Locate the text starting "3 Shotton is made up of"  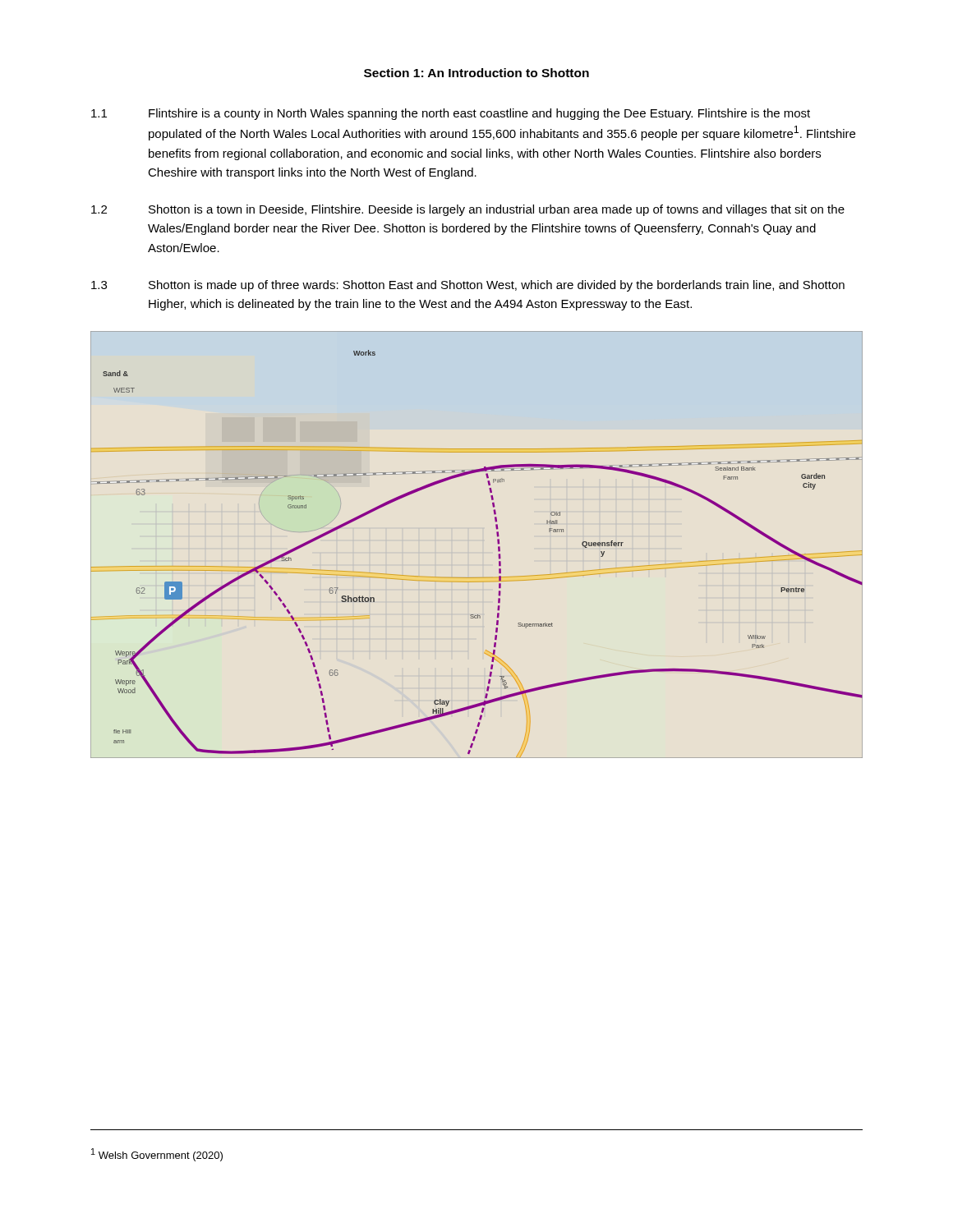(x=476, y=294)
